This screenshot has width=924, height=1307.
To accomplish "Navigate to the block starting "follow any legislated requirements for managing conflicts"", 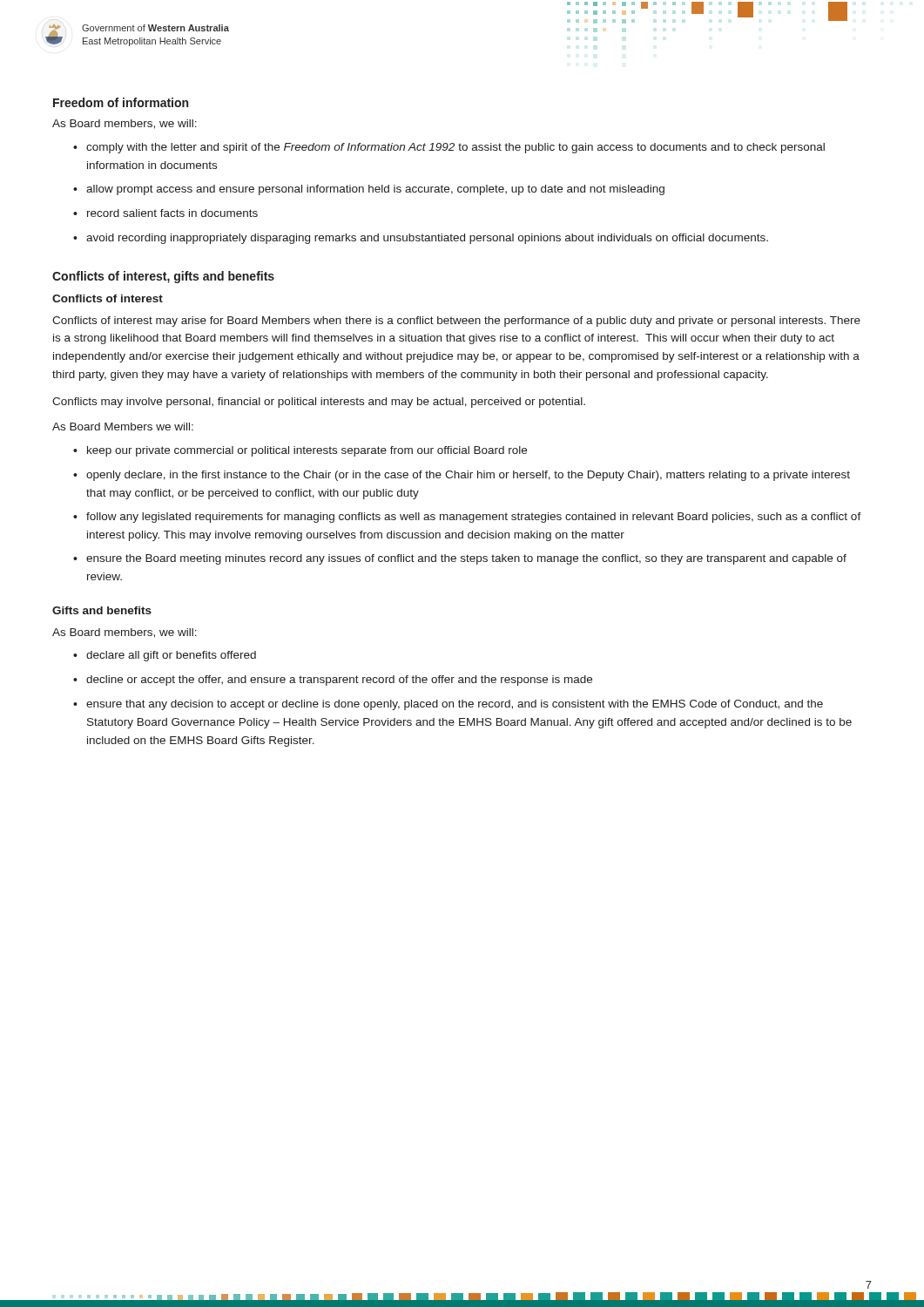I will point(472,526).
